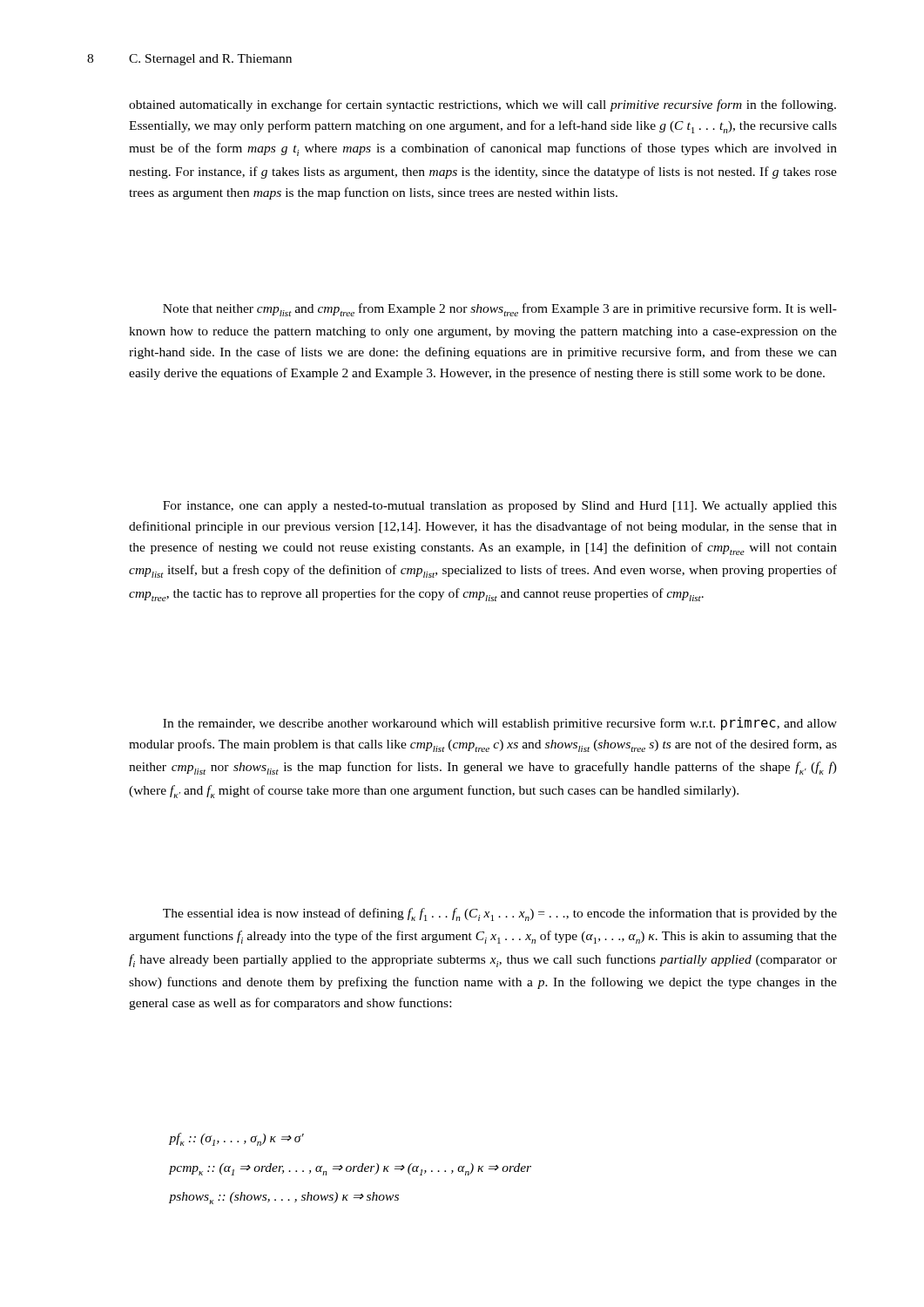This screenshot has width=924, height=1307.
Task: Locate the text block with the text "In the remainder, we"
Action: [x=483, y=758]
